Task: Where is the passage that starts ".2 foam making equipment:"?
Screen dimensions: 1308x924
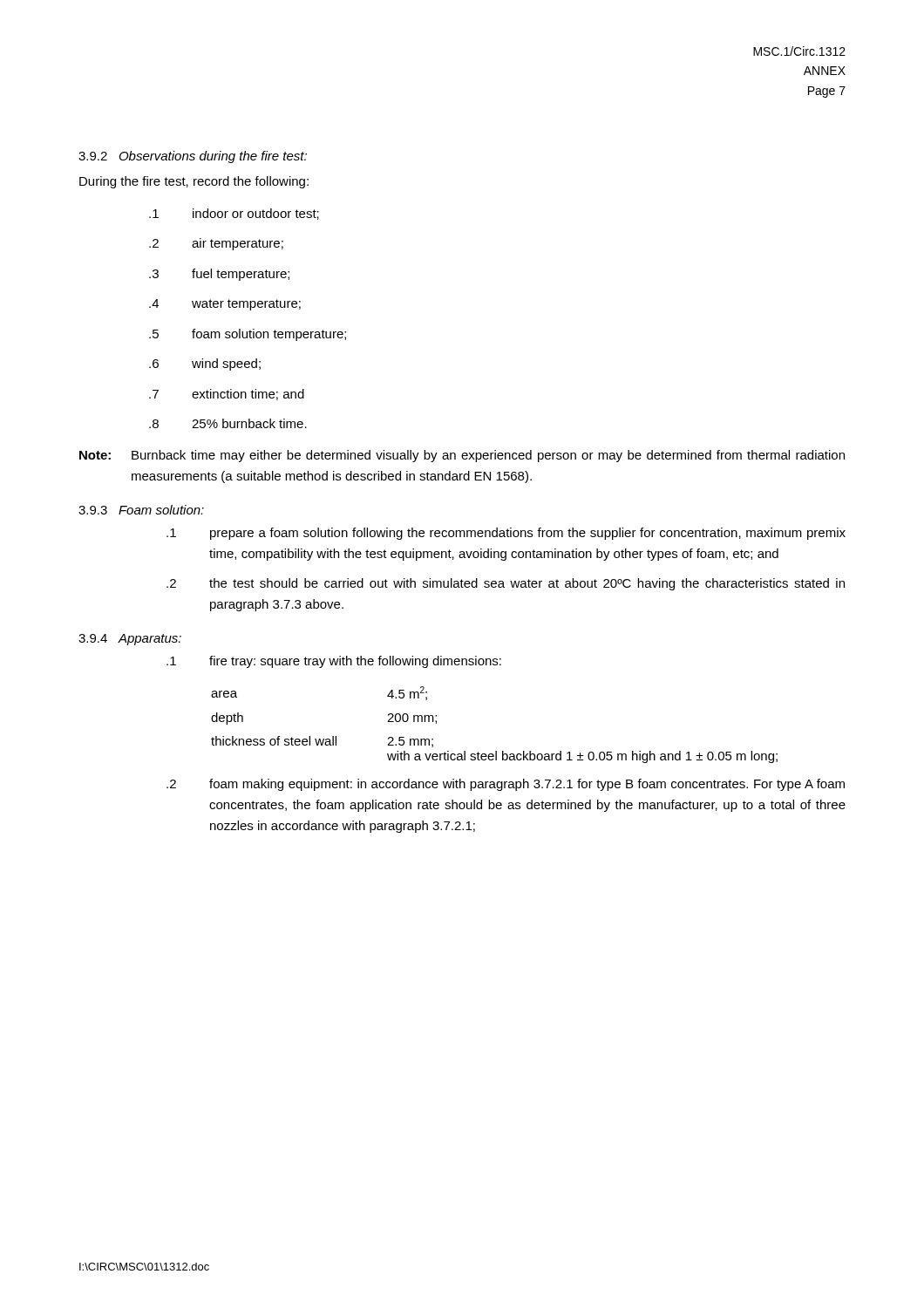Action: (x=506, y=804)
